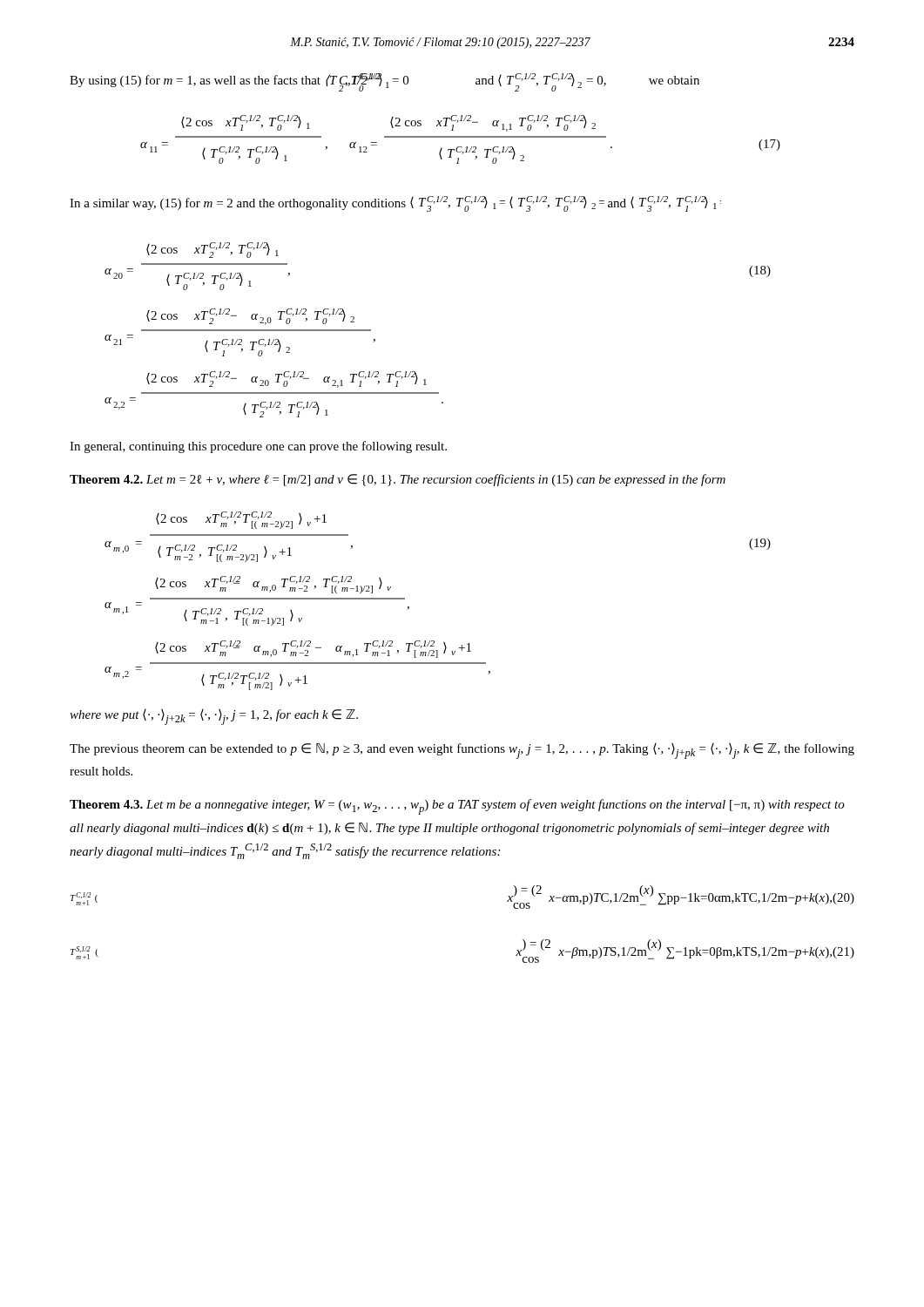The image size is (924, 1307).
Task: Select the region starting "α 20 = ⟨2 cos xT C,1/2 2"
Action: coord(212,250)
